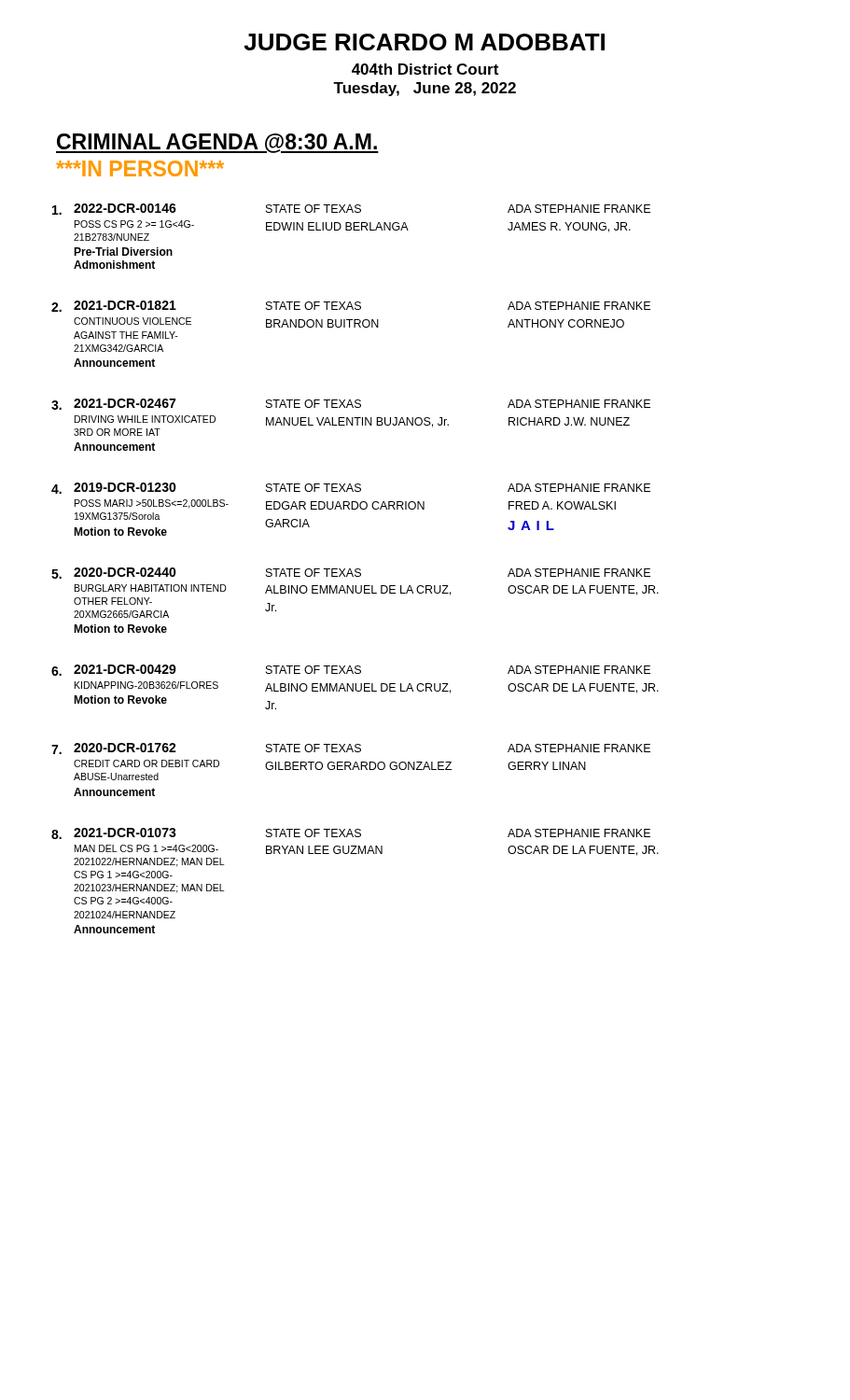
Task: Locate the block of text that opens with "4. 2019-DCR-01230 POSS MARIJ >50LBS<=2,000LBS-19XMG1375/Sorola Motion"
Action: pyautogui.click(x=425, y=509)
